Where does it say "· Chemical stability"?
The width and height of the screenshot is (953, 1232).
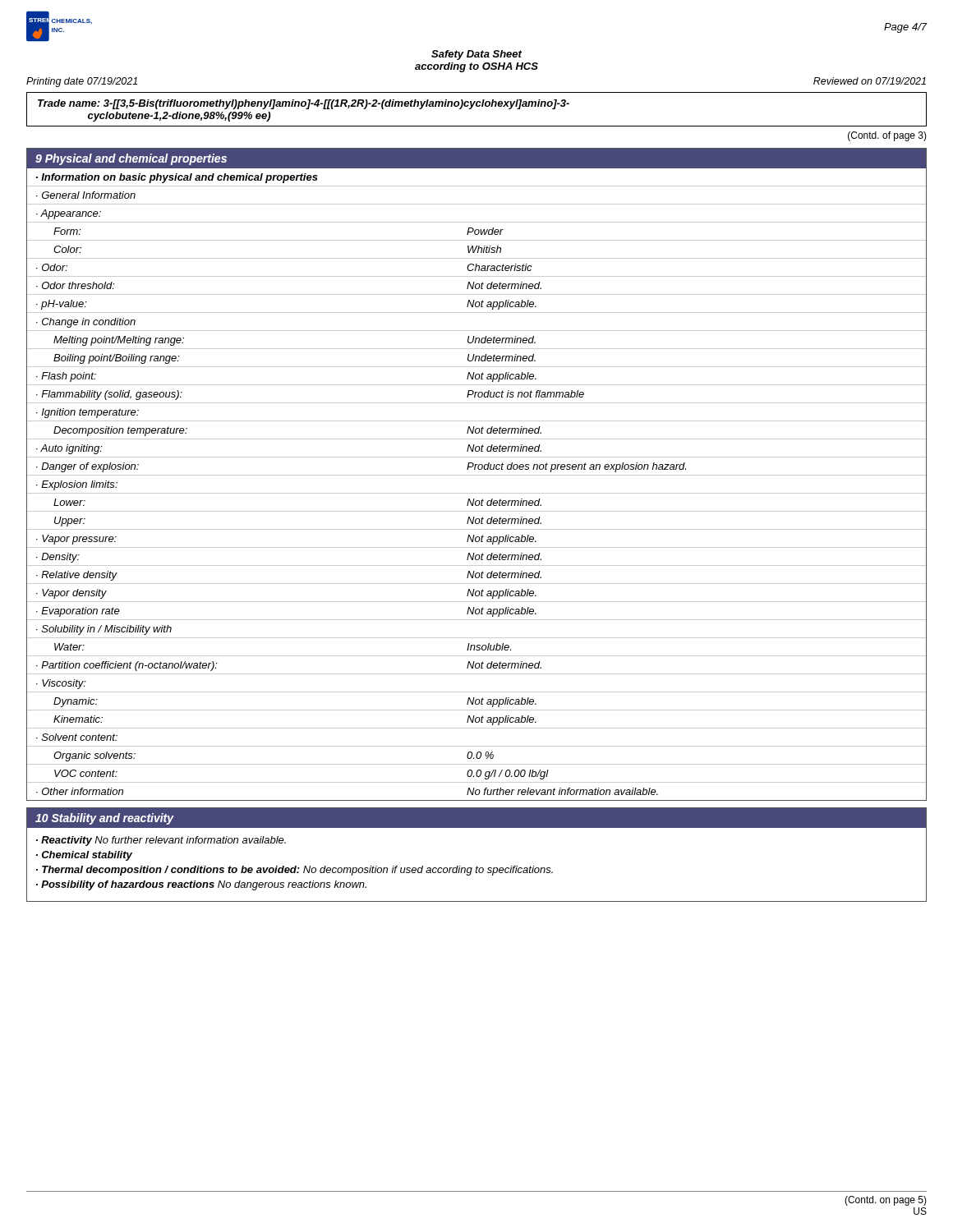[476, 855]
